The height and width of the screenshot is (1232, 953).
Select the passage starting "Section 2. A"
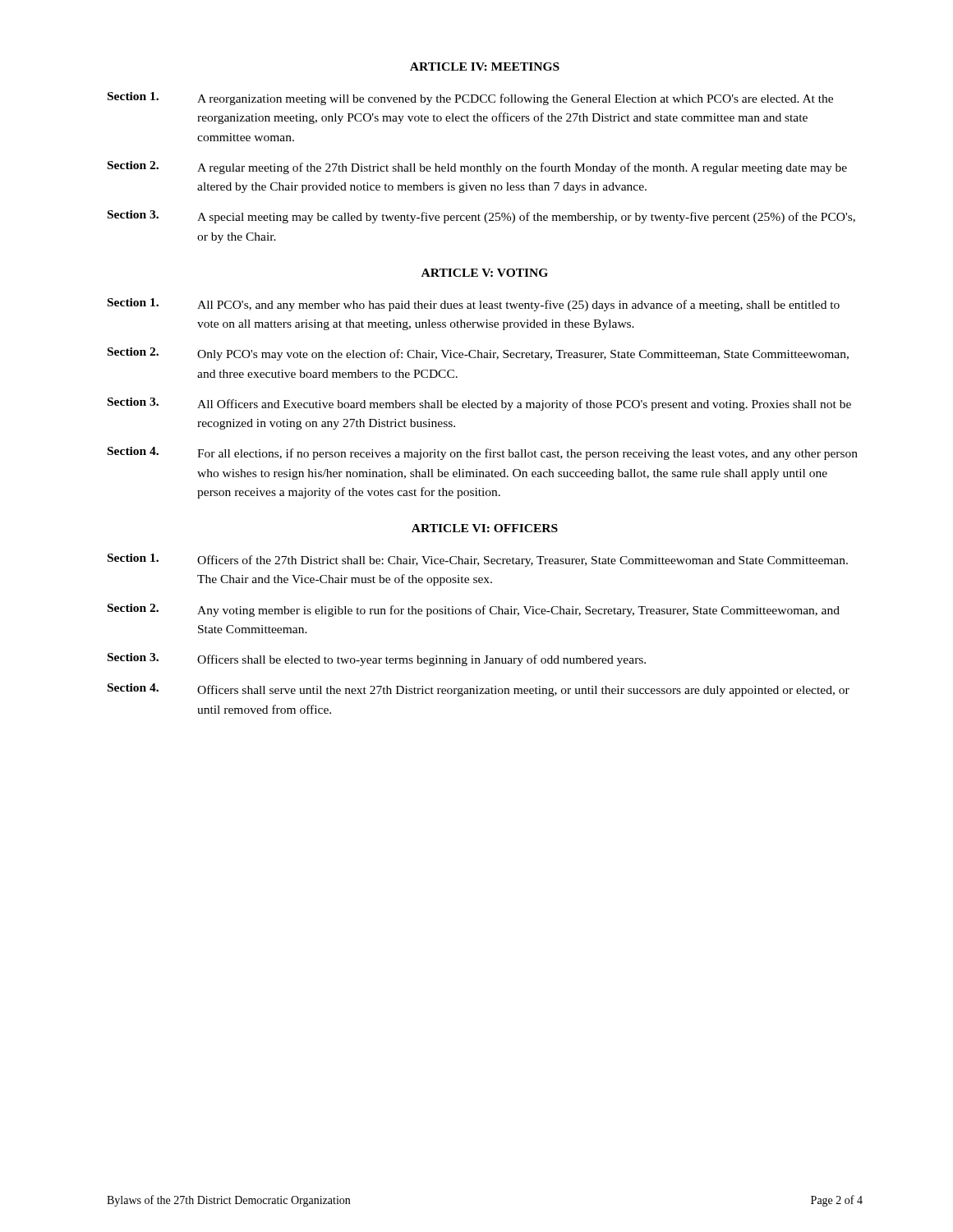(x=485, y=177)
